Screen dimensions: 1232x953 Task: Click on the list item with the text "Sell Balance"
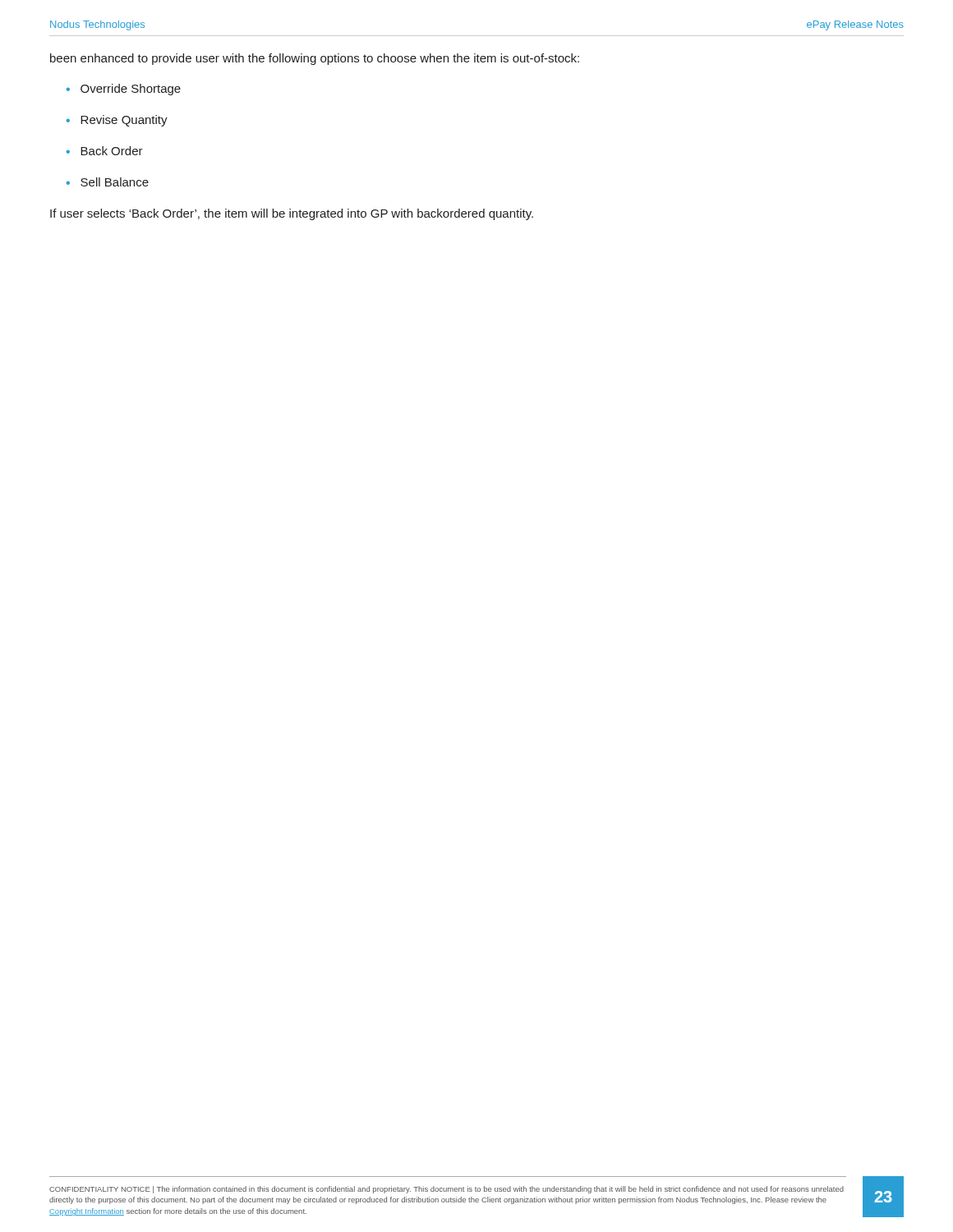[x=114, y=182]
